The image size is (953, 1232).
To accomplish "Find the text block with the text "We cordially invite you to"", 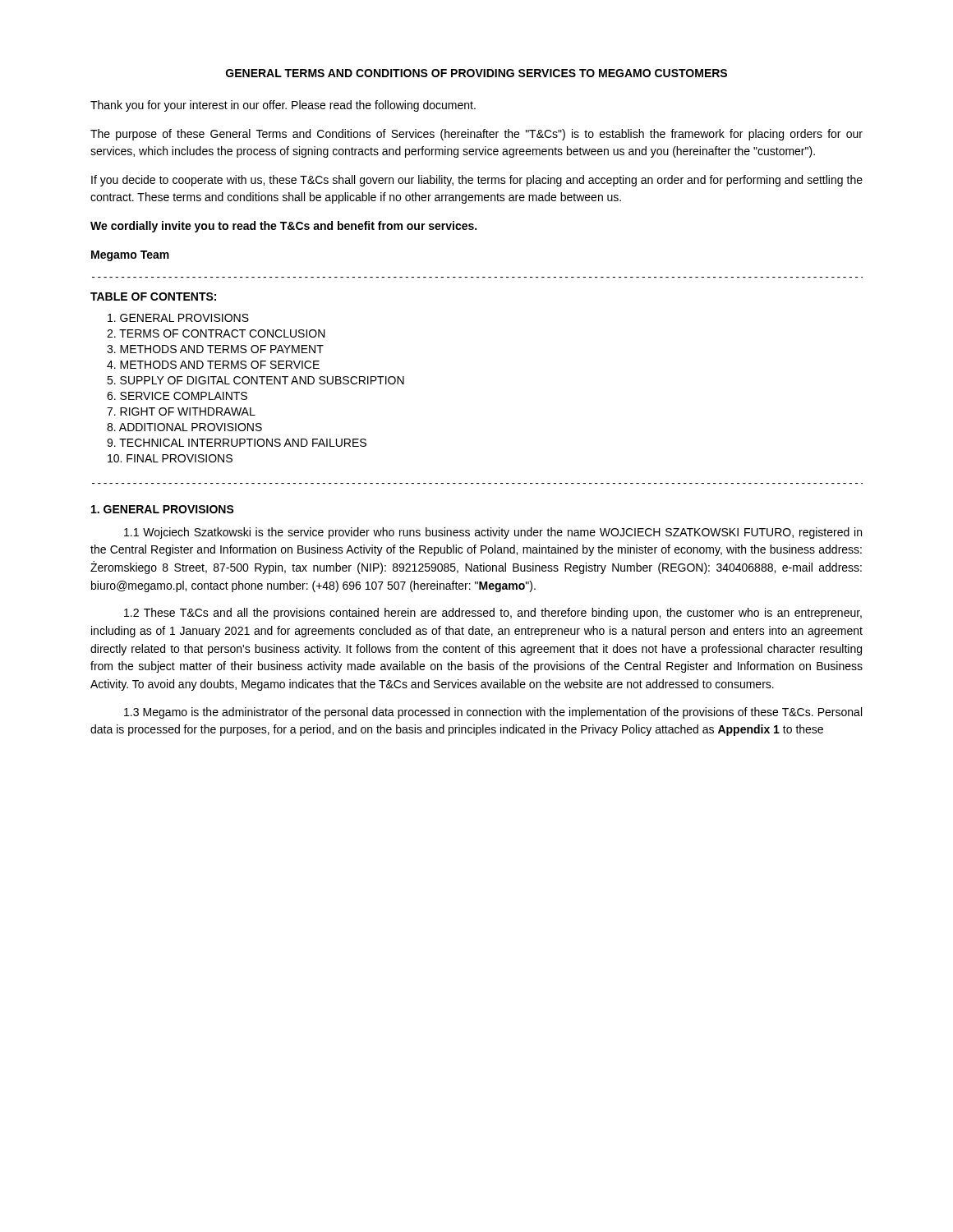I will (476, 226).
